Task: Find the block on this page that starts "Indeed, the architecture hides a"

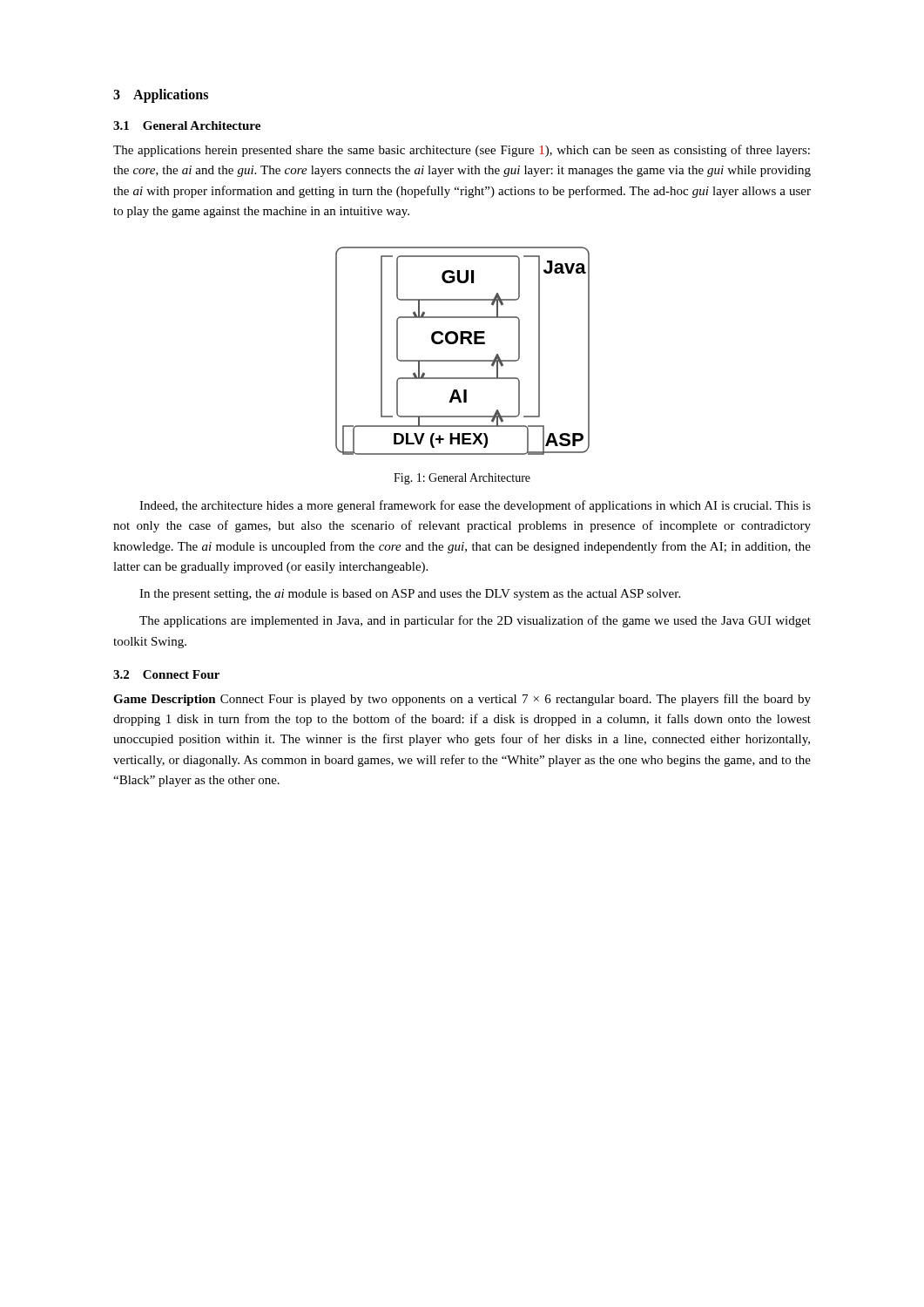Action: pos(475,506)
